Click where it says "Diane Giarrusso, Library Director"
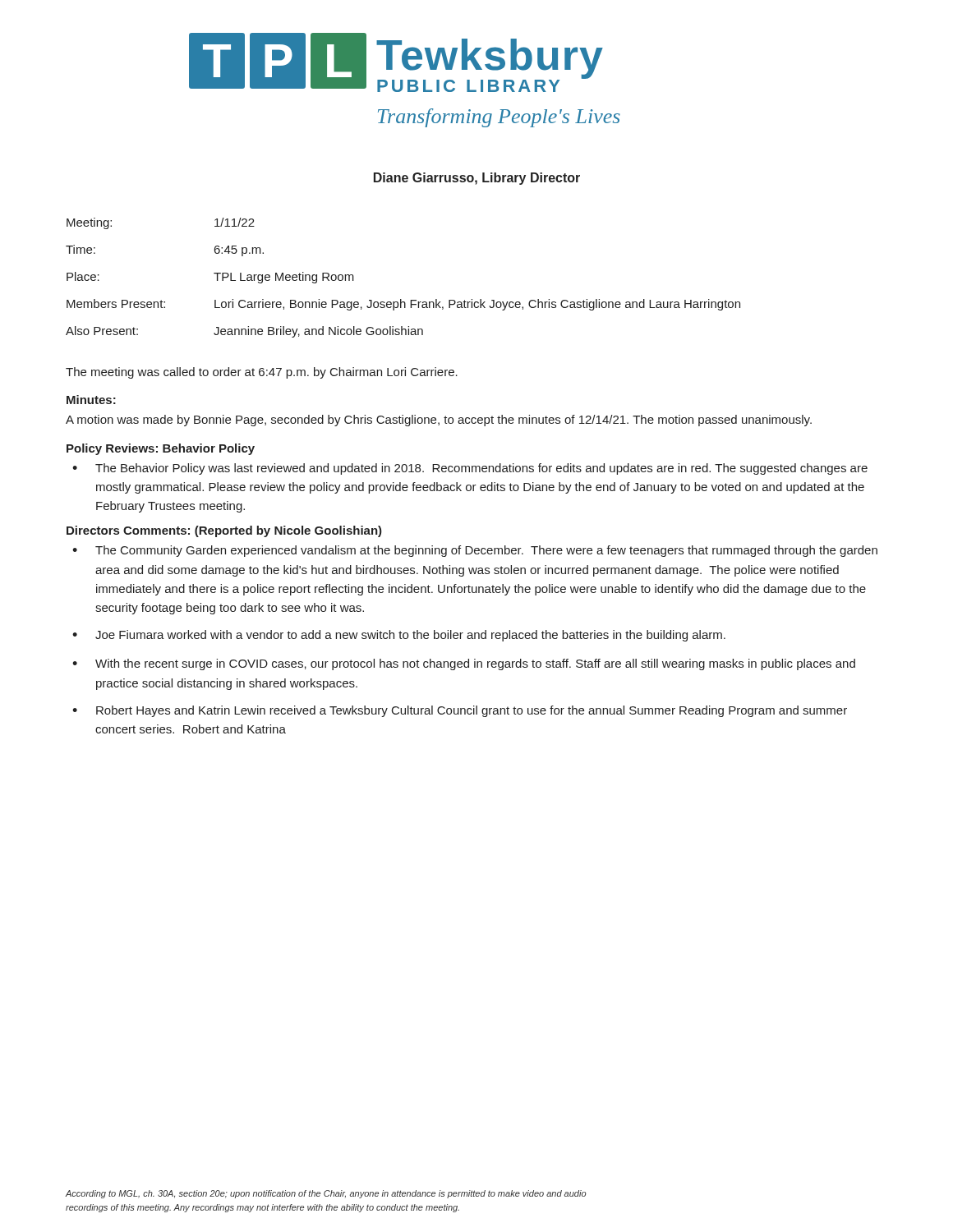The height and width of the screenshot is (1232, 953). click(476, 178)
